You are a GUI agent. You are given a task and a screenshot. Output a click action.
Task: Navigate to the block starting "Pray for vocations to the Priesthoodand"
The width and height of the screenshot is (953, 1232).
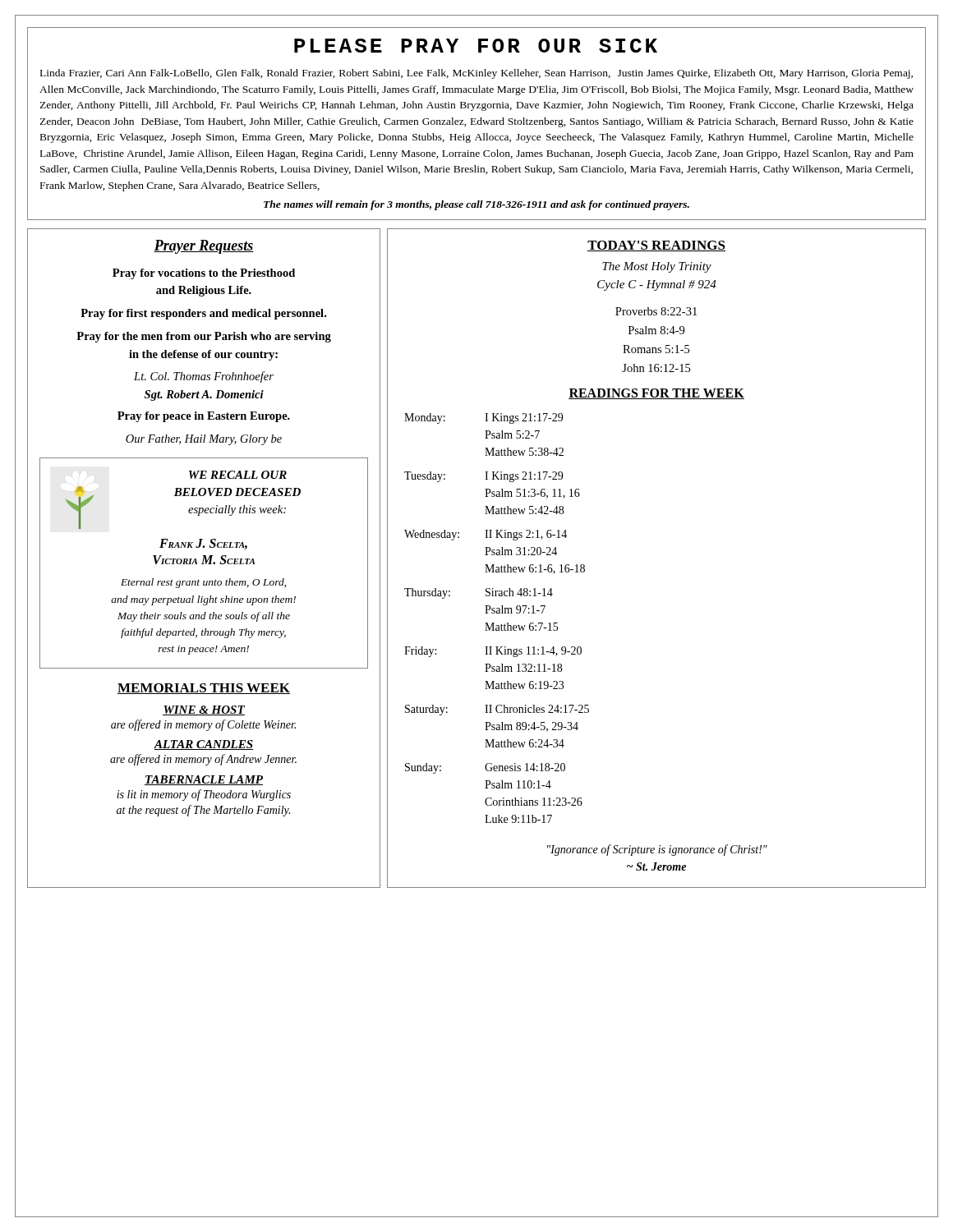click(x=204, y=281)
